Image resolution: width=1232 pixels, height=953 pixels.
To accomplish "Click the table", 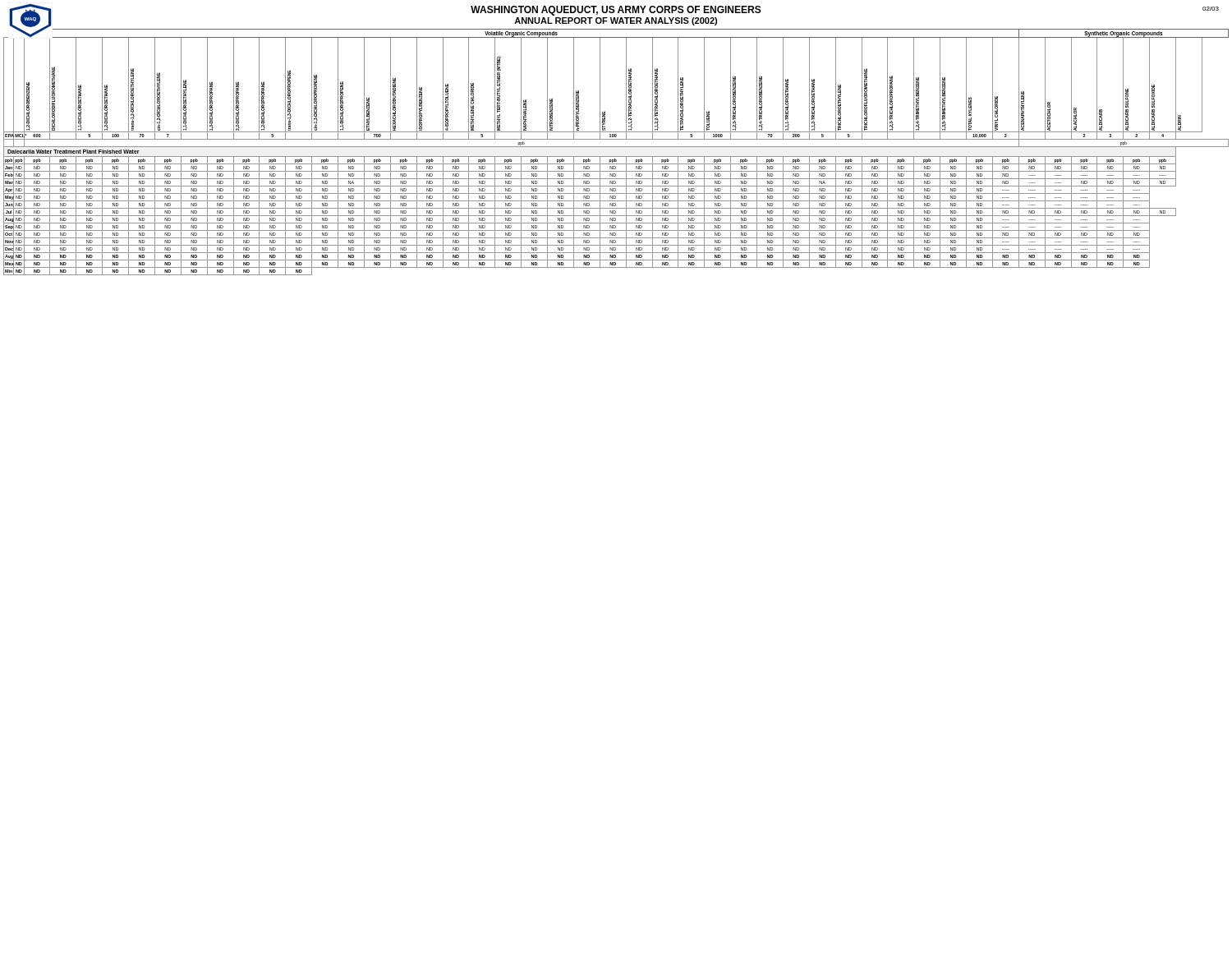I will [616, 152].
